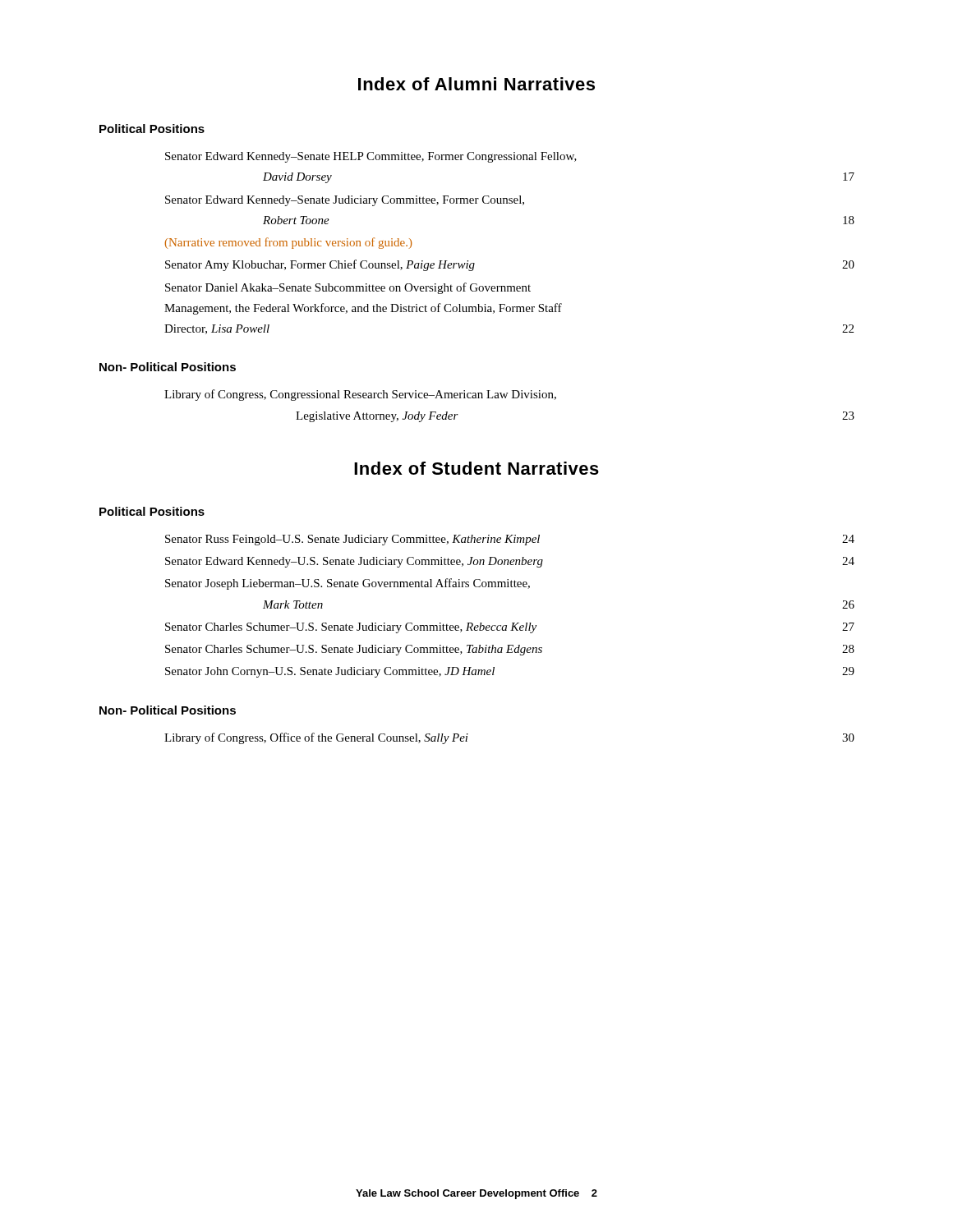Where does it say "Index of Alumni Narratives"?

click(476, 84)
